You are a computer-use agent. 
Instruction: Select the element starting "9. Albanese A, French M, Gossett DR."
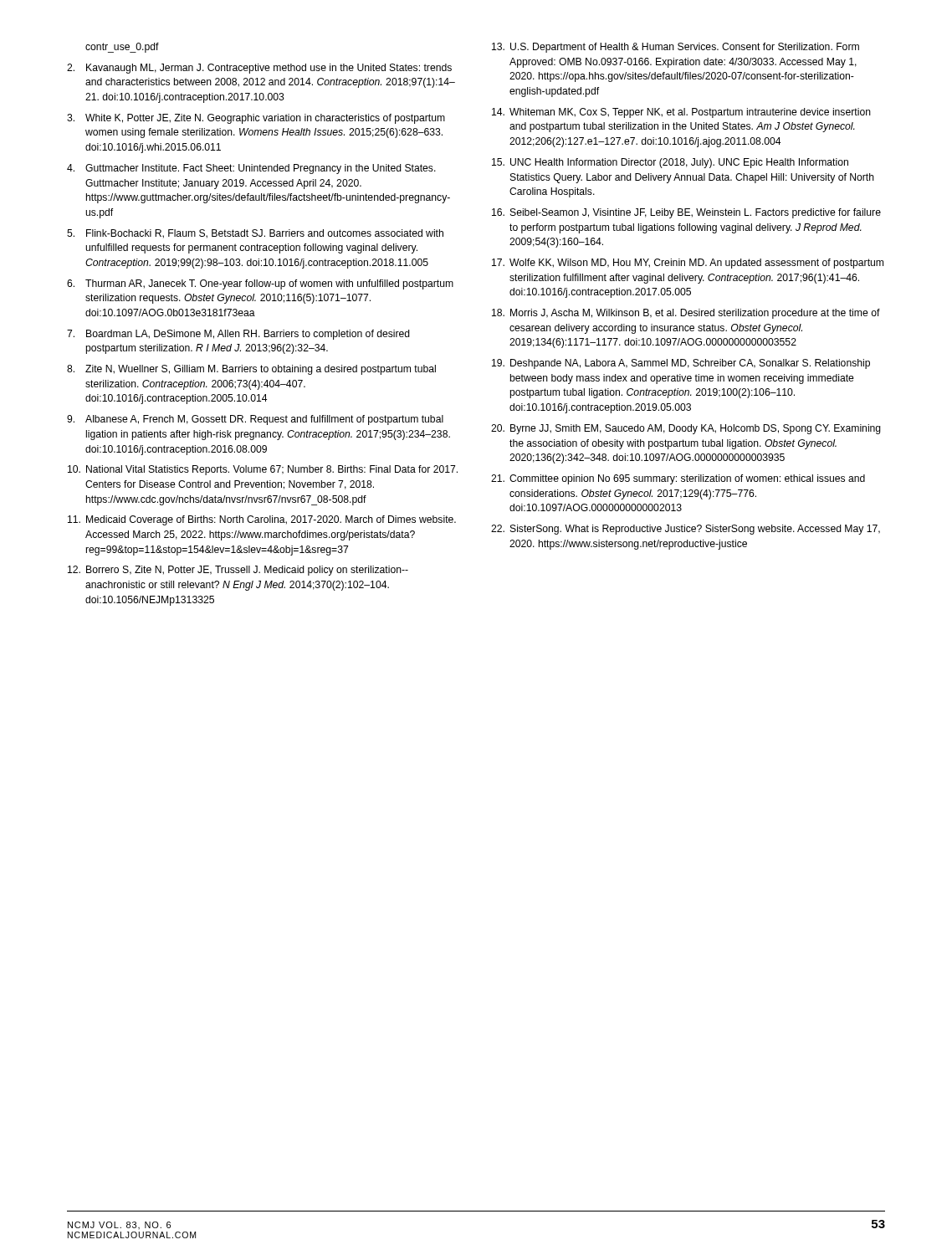264,435
